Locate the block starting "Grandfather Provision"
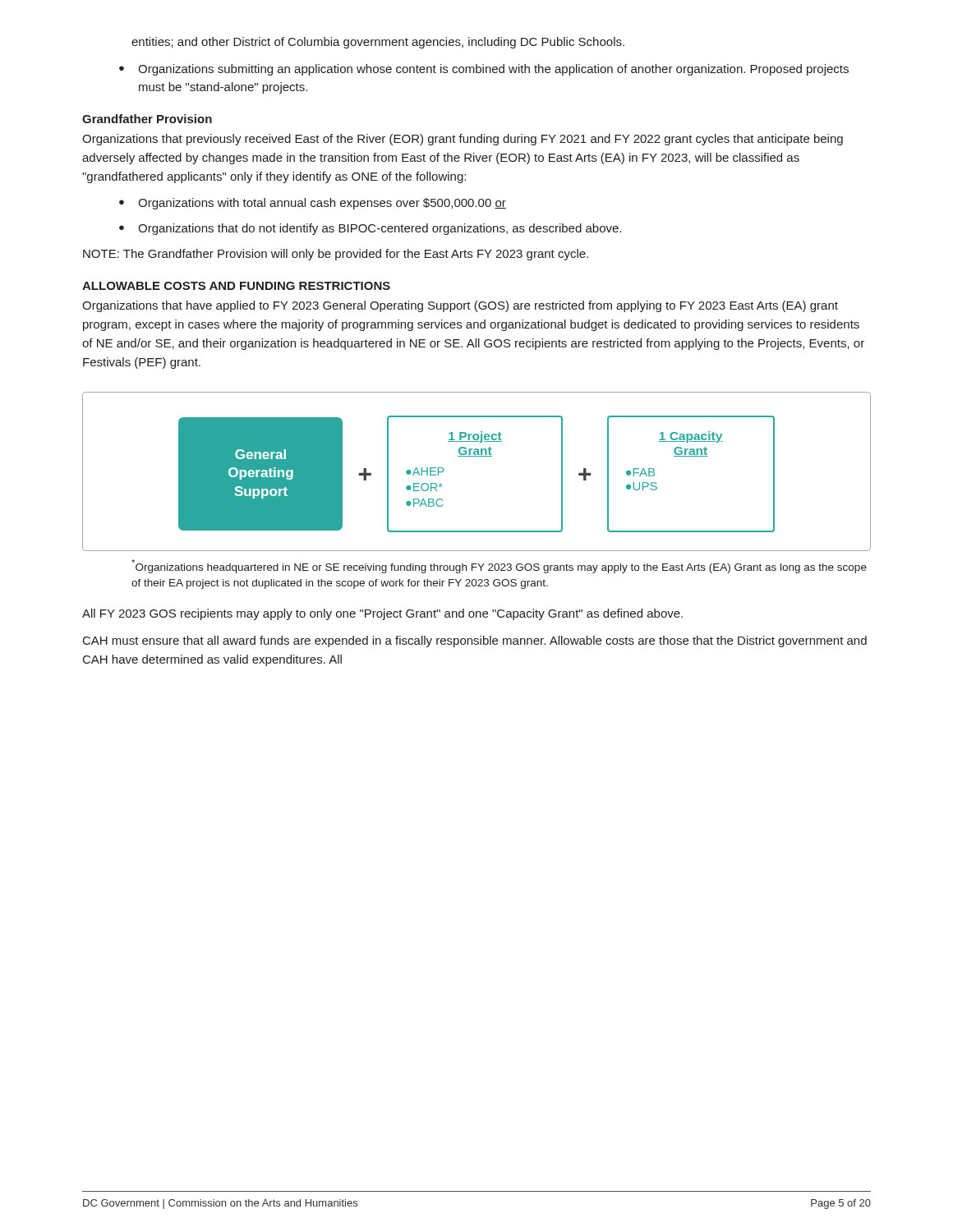 147,118
